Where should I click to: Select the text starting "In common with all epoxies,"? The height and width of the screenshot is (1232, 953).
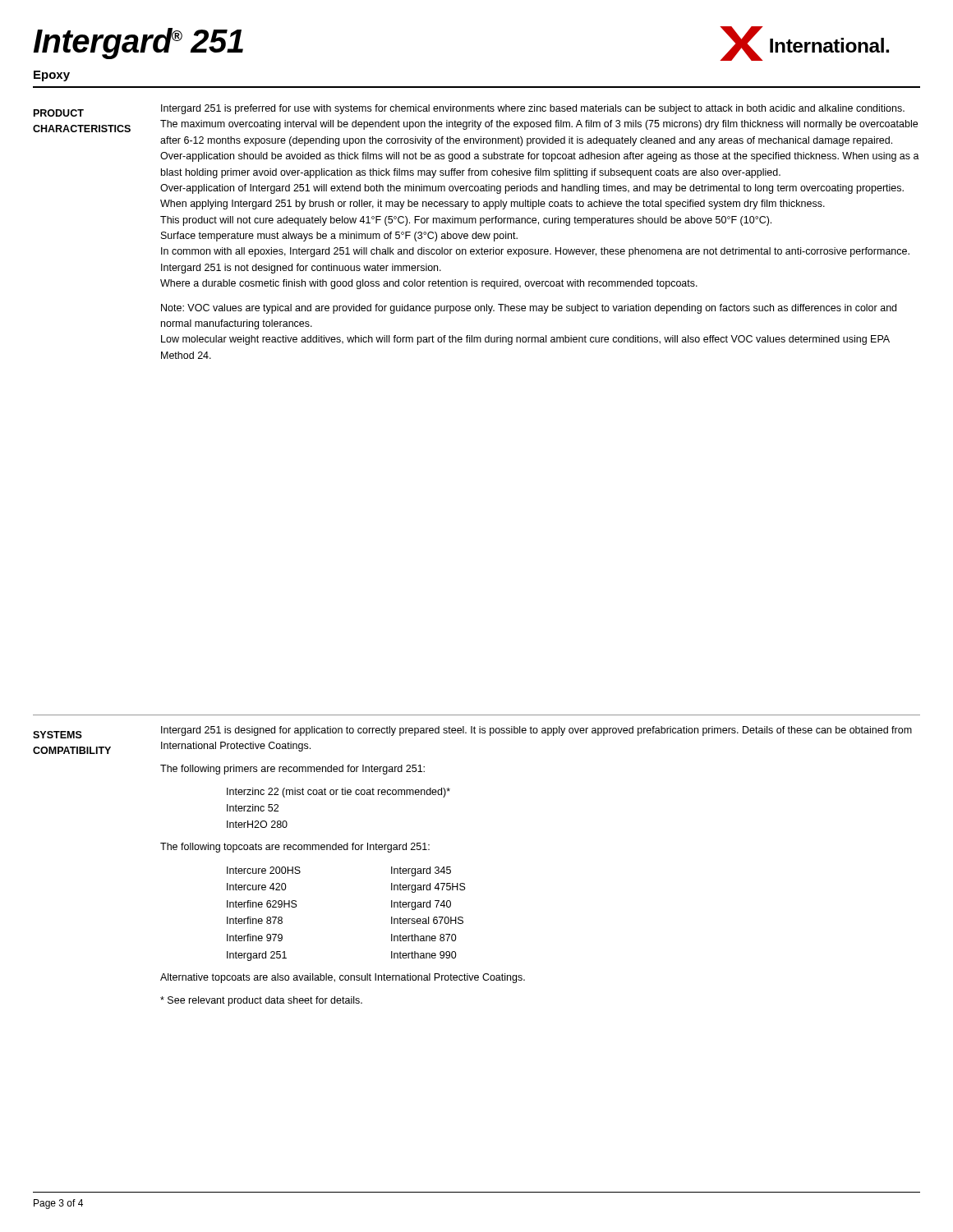point(540,252)
